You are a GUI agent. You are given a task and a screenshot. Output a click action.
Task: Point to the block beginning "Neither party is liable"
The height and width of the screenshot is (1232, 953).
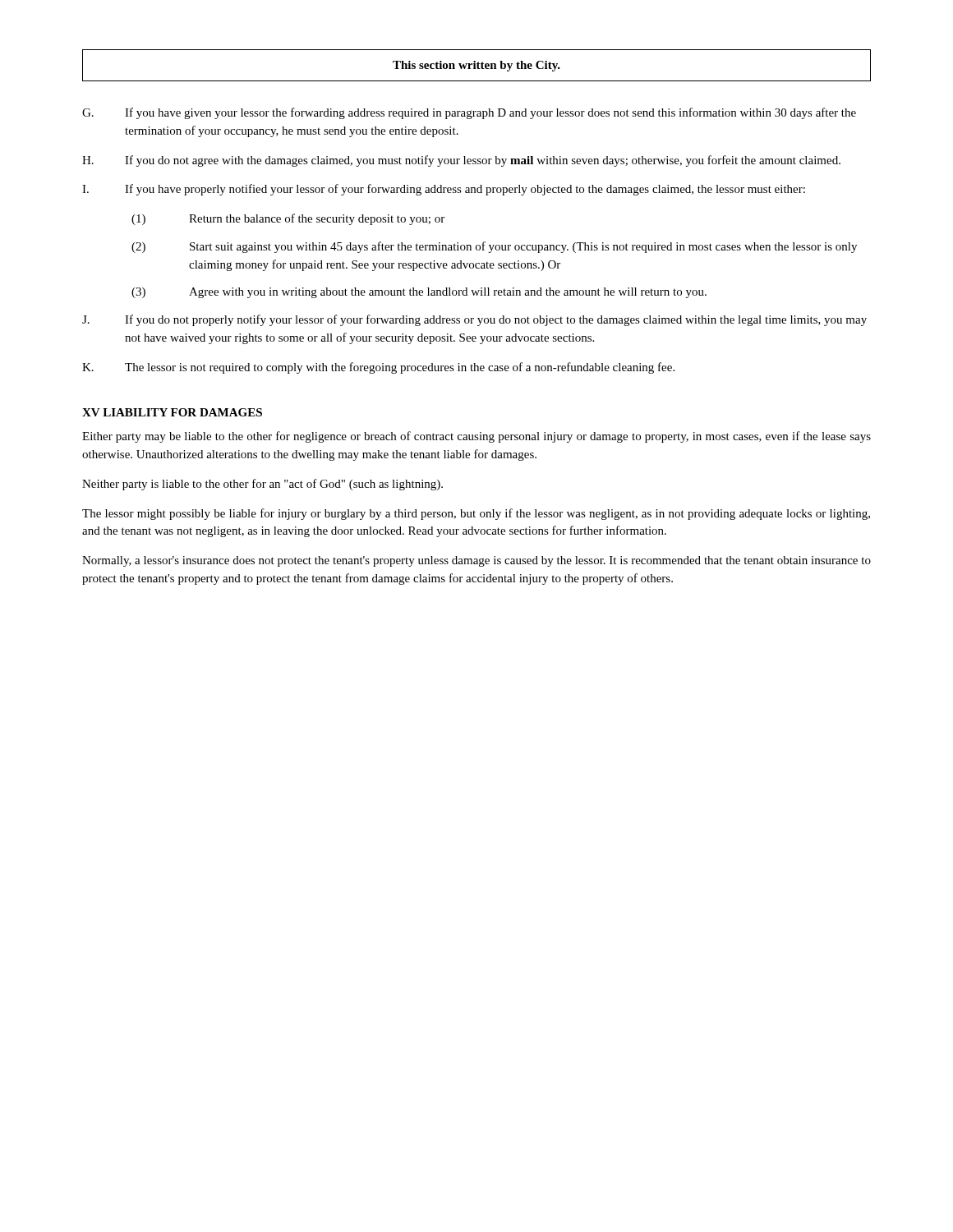(x=263, y=484)
